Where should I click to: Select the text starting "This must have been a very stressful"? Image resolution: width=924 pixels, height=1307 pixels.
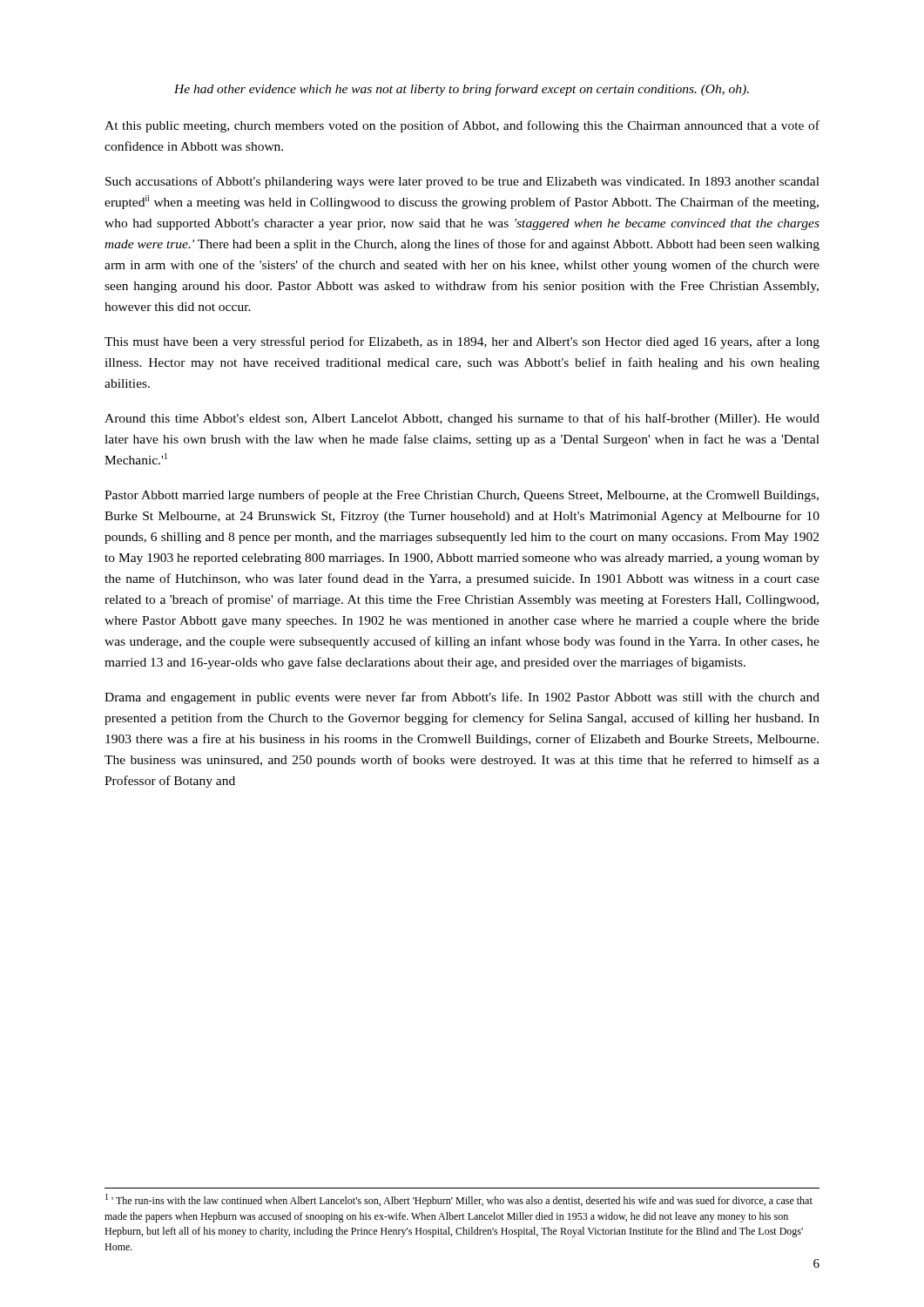pos(462,362)
